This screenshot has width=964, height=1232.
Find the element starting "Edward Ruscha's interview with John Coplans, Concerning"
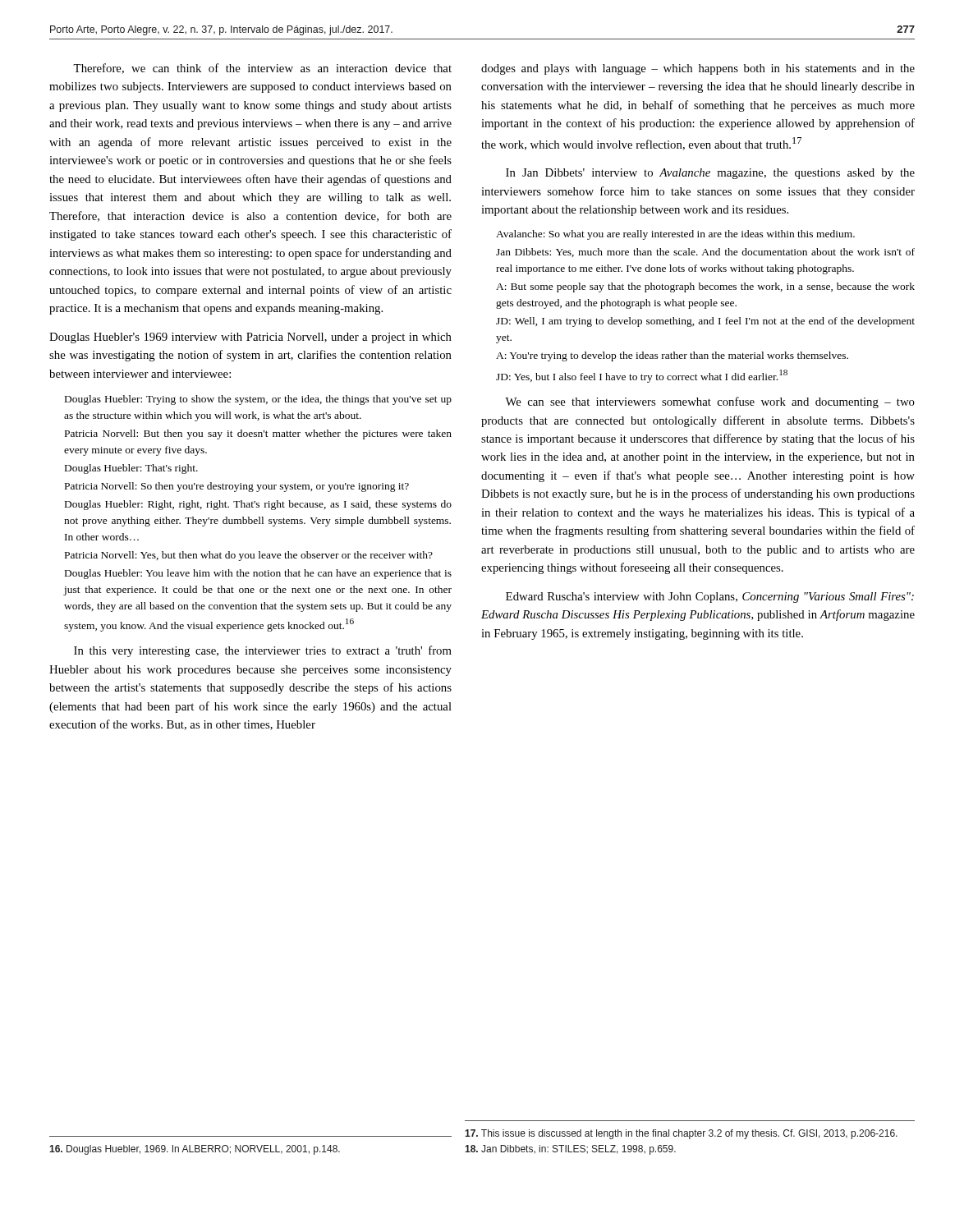click(x=698, y=615)
